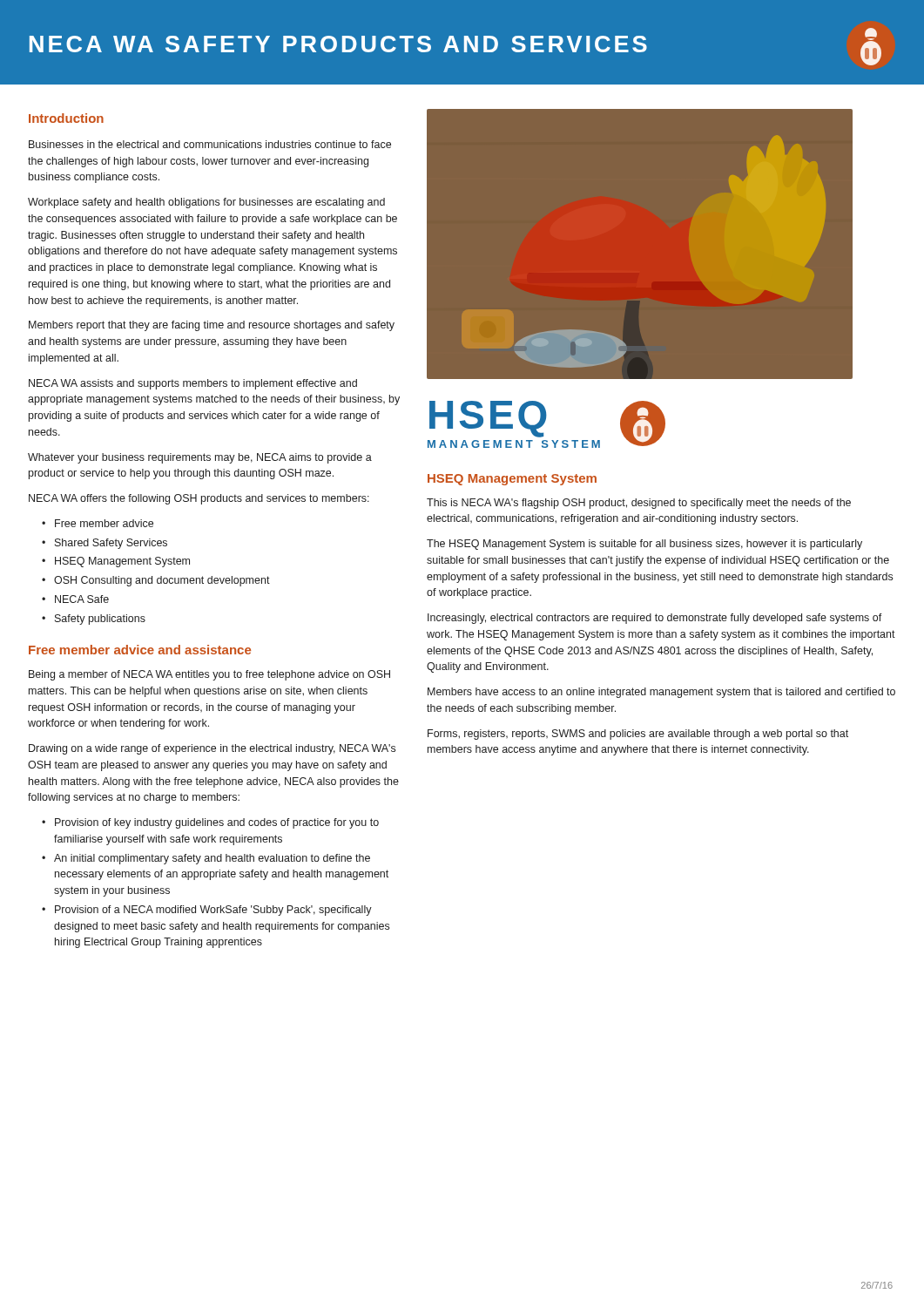Image resolution: width=924 pixels, height=1307 pixels.
Task: Point to the block beginning "This is NECA WA's flagship OSH product, designed"
Action: [x=661, y=511]
